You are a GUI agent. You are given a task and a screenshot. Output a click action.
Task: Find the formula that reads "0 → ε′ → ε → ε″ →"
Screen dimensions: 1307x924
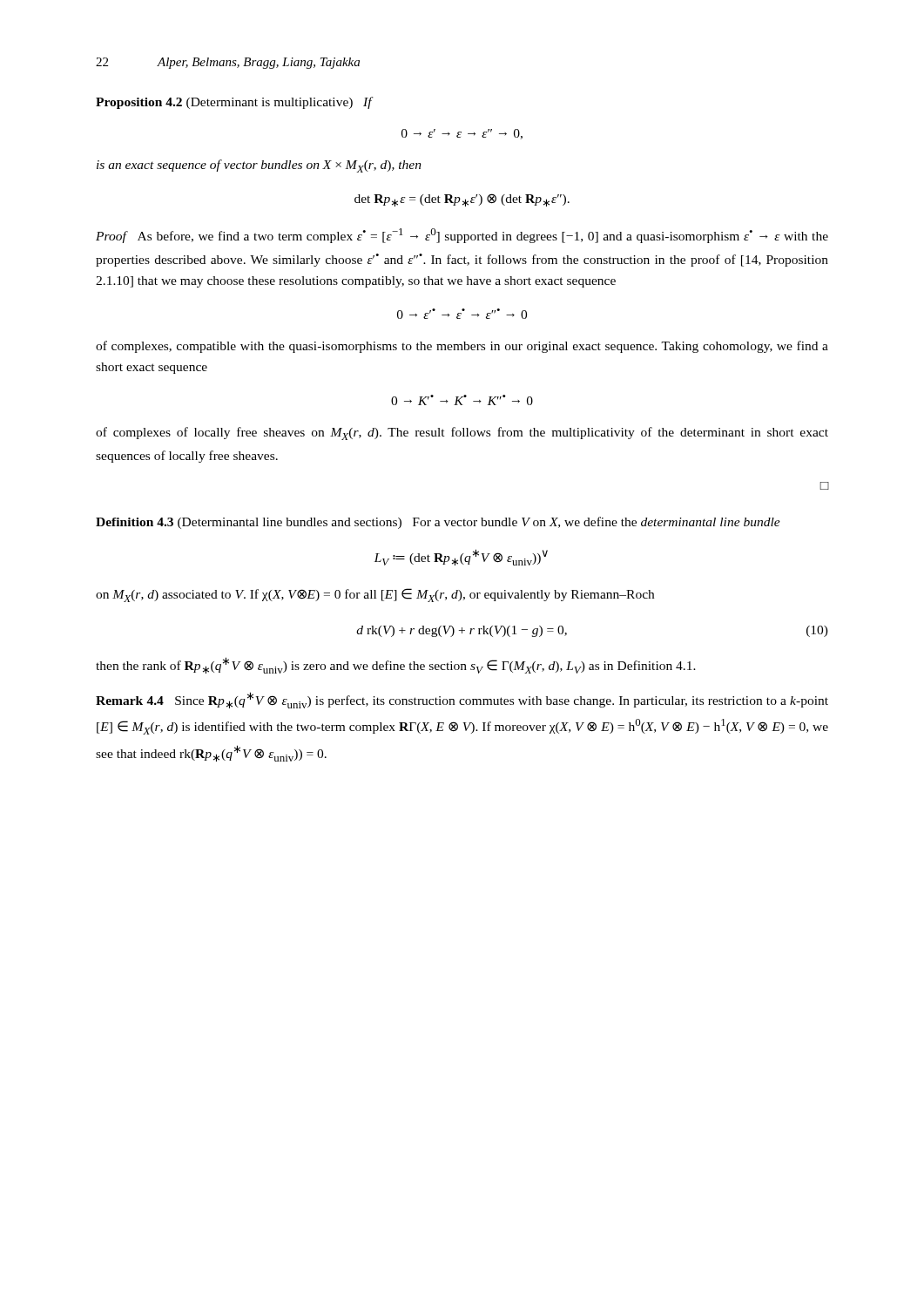(462, 133)
